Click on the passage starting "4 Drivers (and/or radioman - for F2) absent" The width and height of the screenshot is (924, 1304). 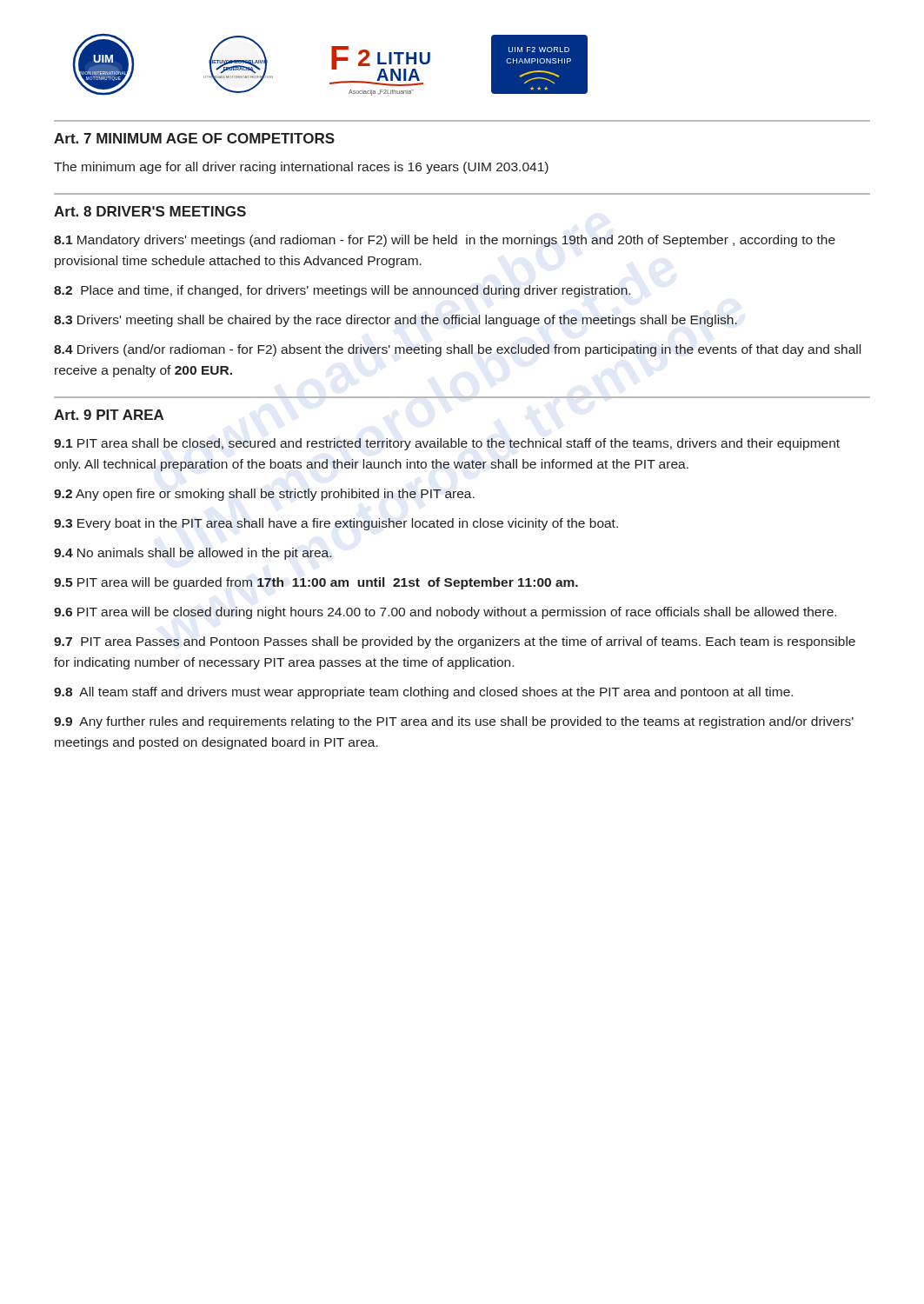click(458, 360)
